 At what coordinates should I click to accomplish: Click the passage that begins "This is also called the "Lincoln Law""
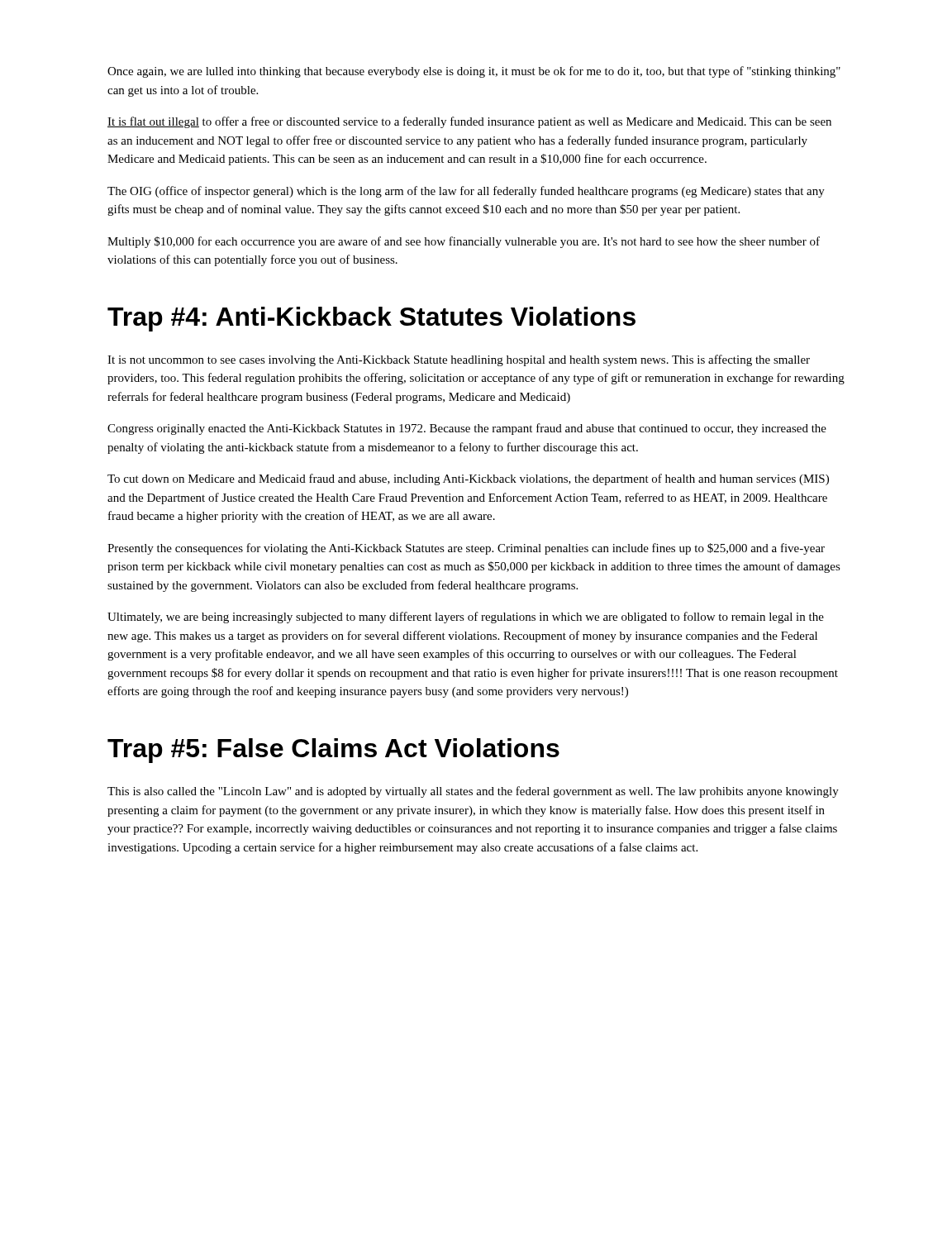pos(473,819)
